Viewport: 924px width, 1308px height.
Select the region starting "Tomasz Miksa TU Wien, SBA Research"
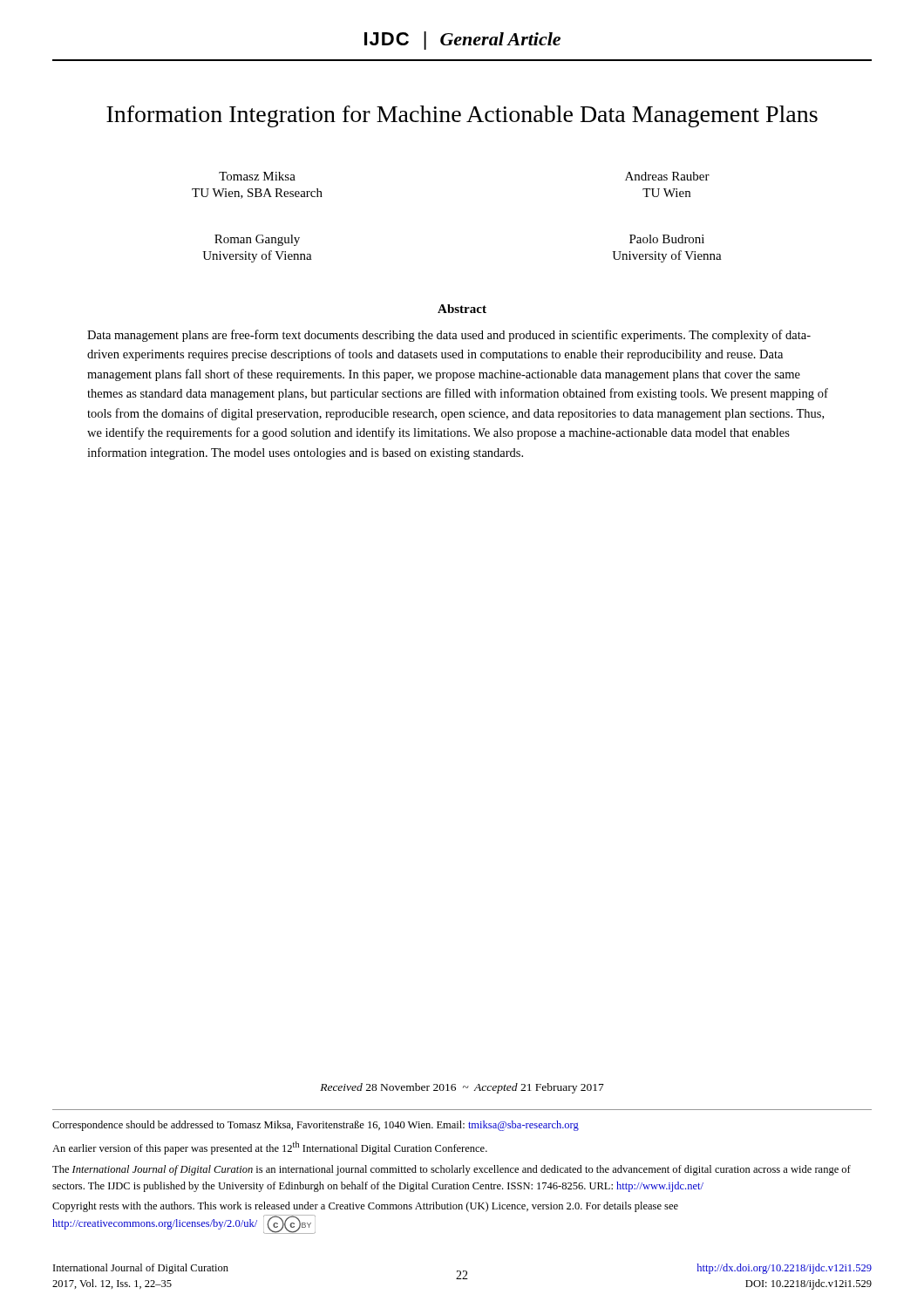click(257, 185)
